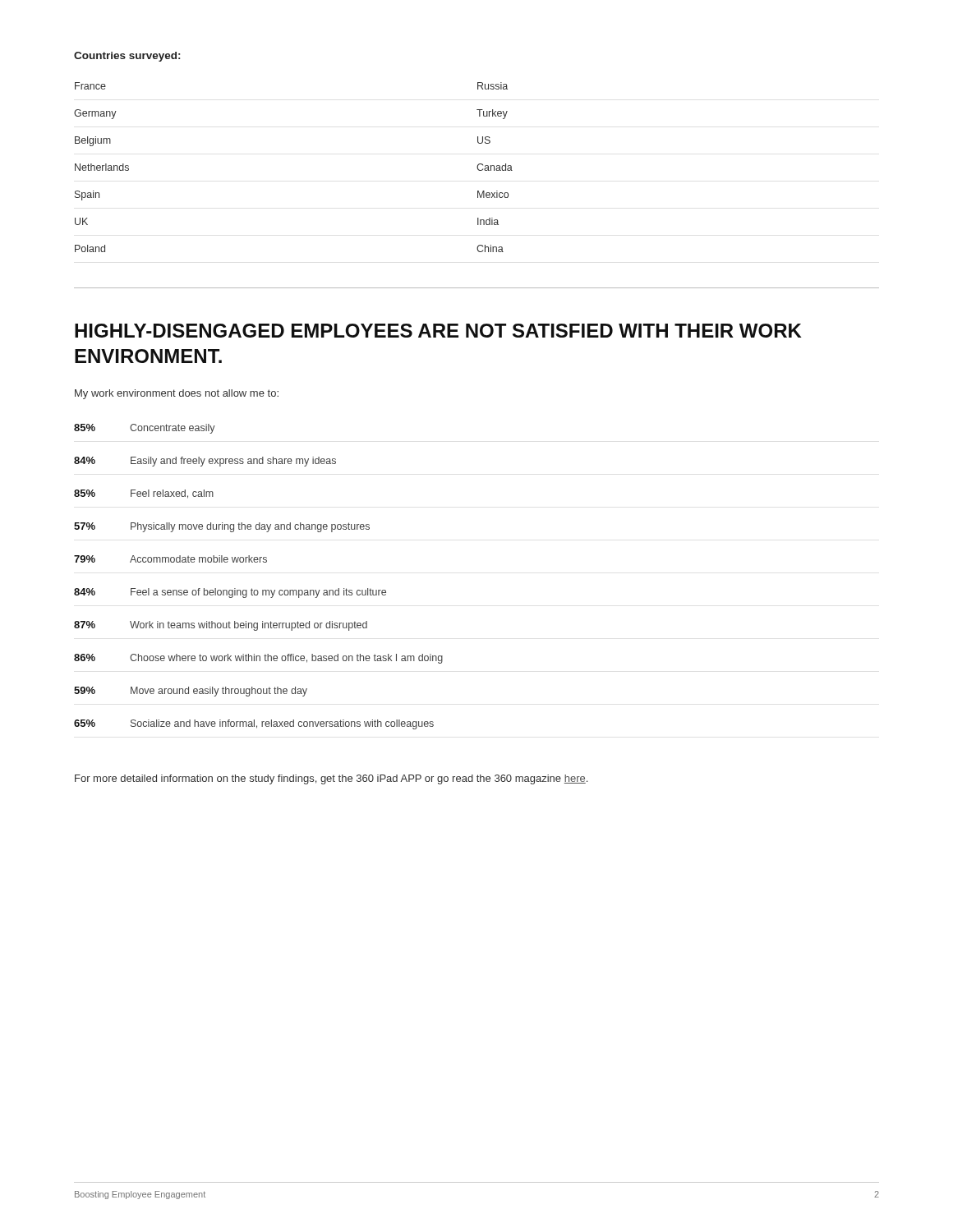This screenshot has width=953, height=1232.
Task: Locate the list item that reads "79% Accommodate mobile workers"
Action: point(170,559)
